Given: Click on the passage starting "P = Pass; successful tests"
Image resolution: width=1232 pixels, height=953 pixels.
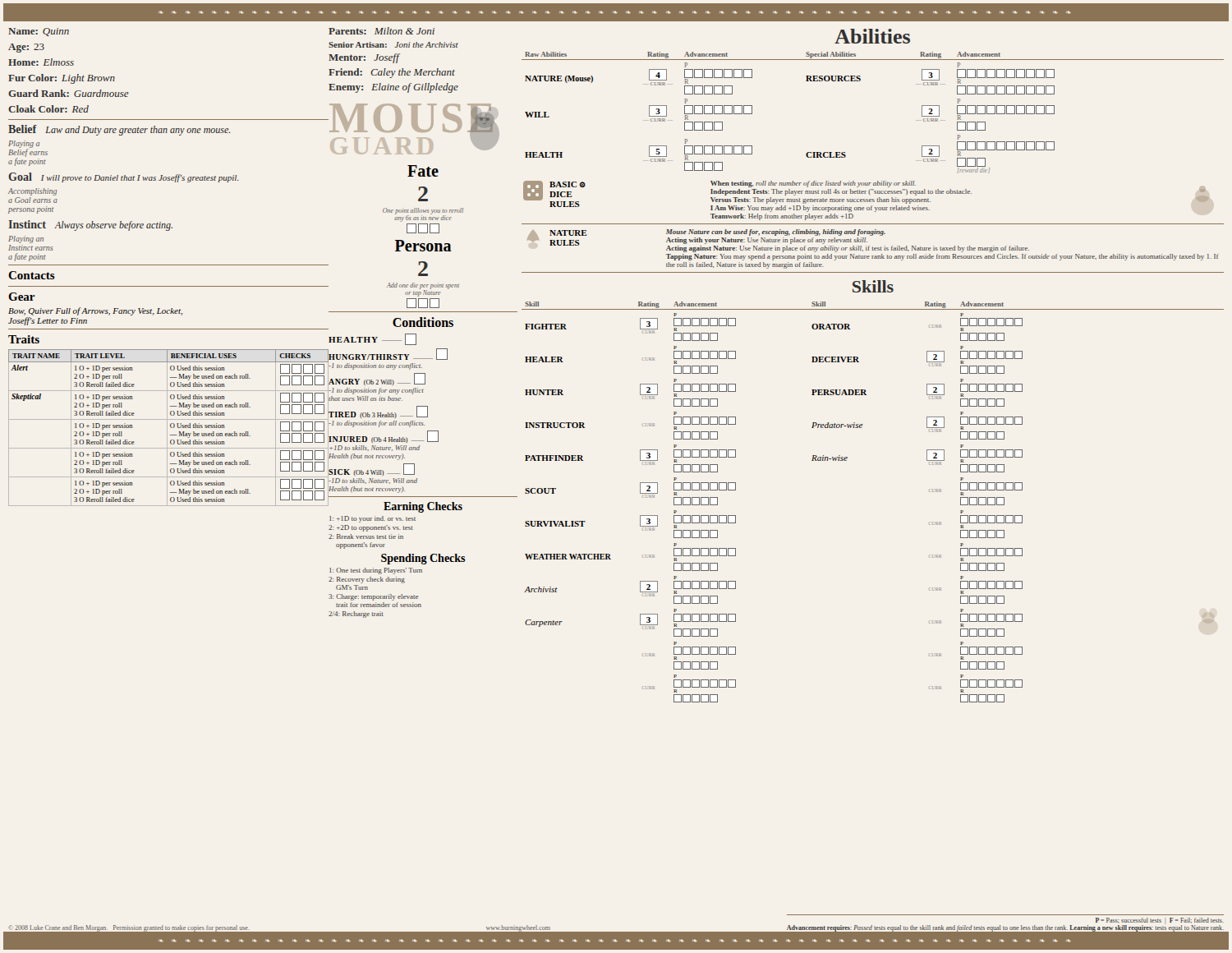Looking at the screenshot, I should click(1005, 924).
